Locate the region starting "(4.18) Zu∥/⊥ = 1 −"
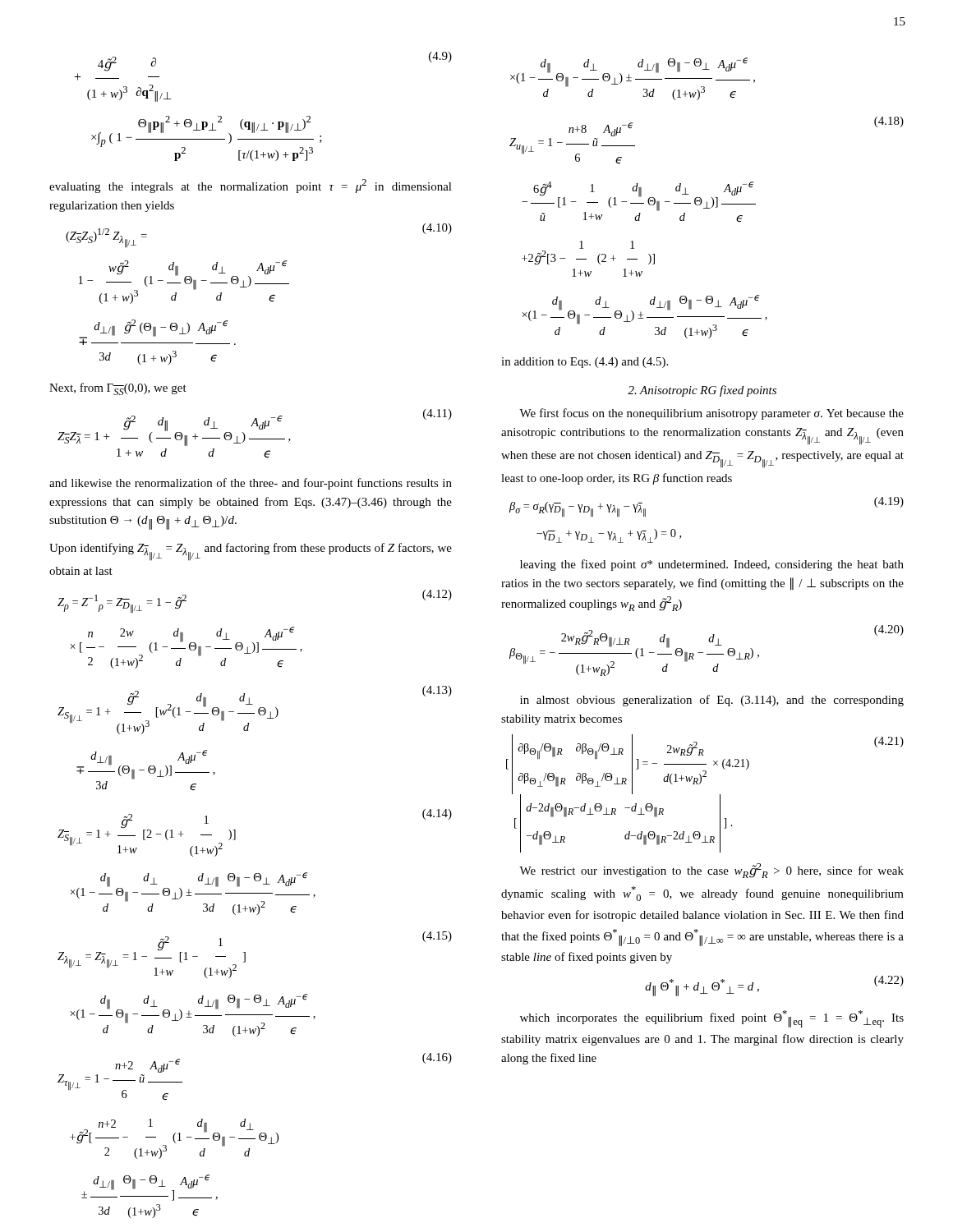The height and width of the screenshot is (1232, 953). 609,128
